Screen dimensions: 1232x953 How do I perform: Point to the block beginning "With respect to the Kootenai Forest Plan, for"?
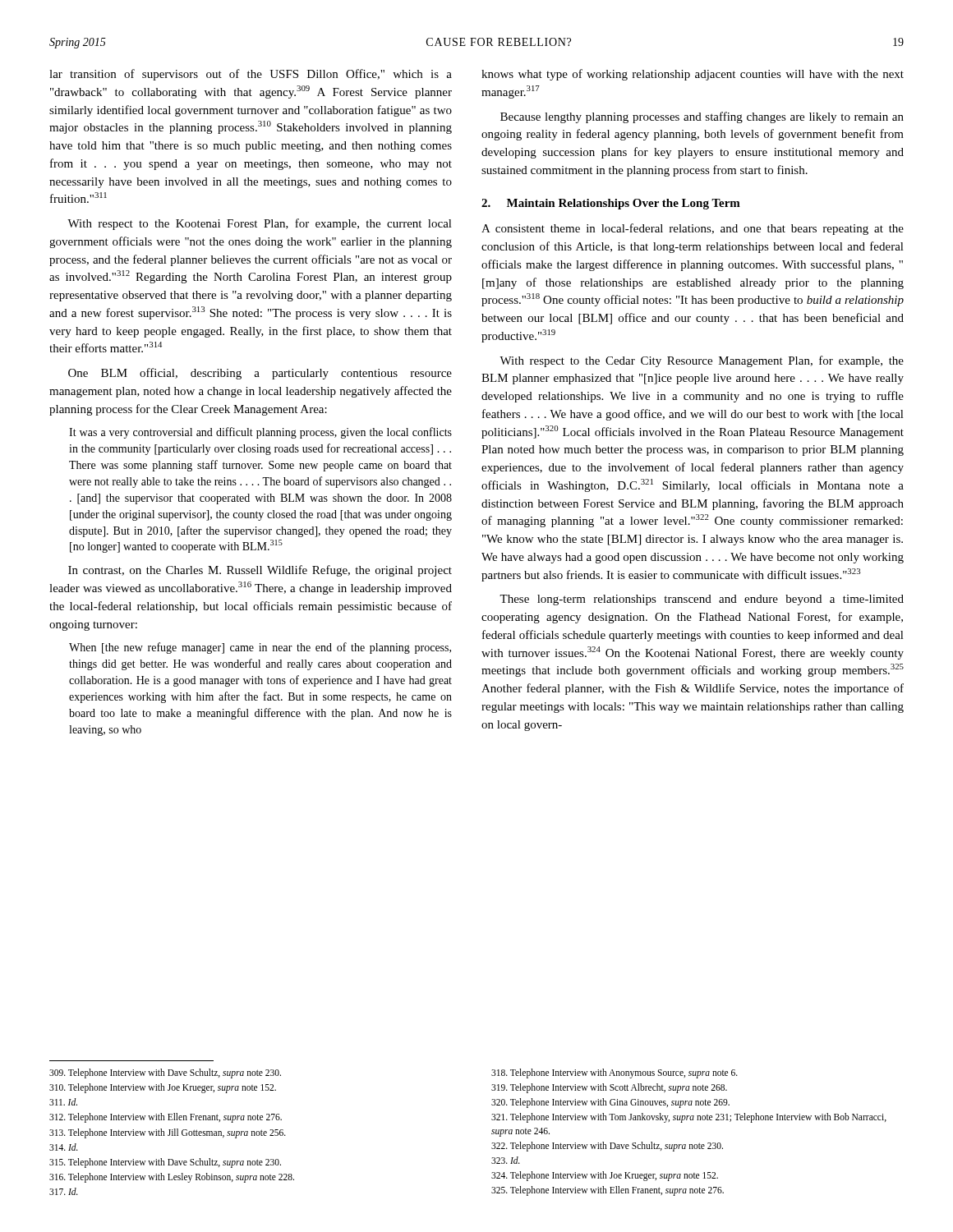tap(251, 287)
